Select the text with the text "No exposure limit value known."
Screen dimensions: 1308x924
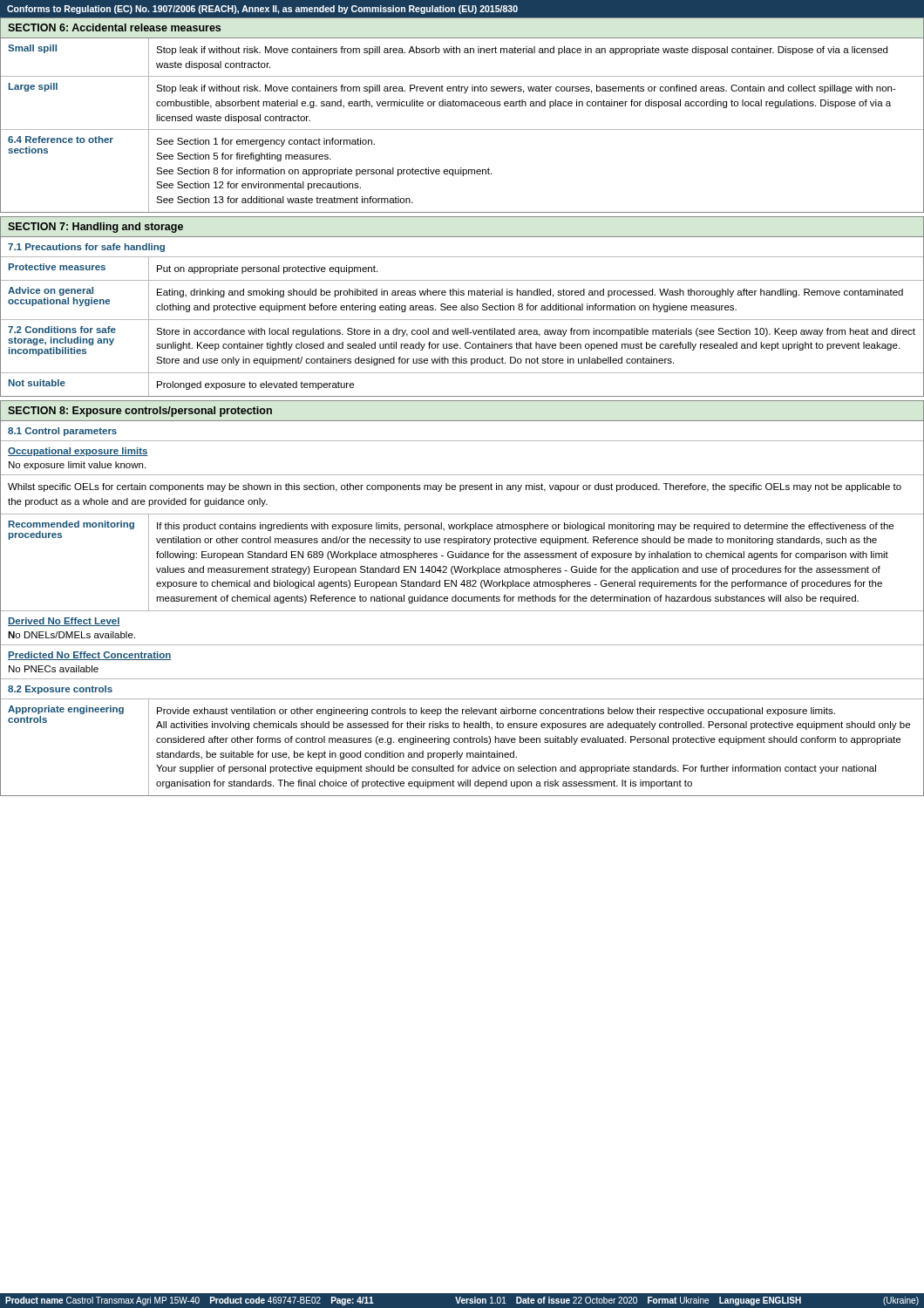pos(77,465)
